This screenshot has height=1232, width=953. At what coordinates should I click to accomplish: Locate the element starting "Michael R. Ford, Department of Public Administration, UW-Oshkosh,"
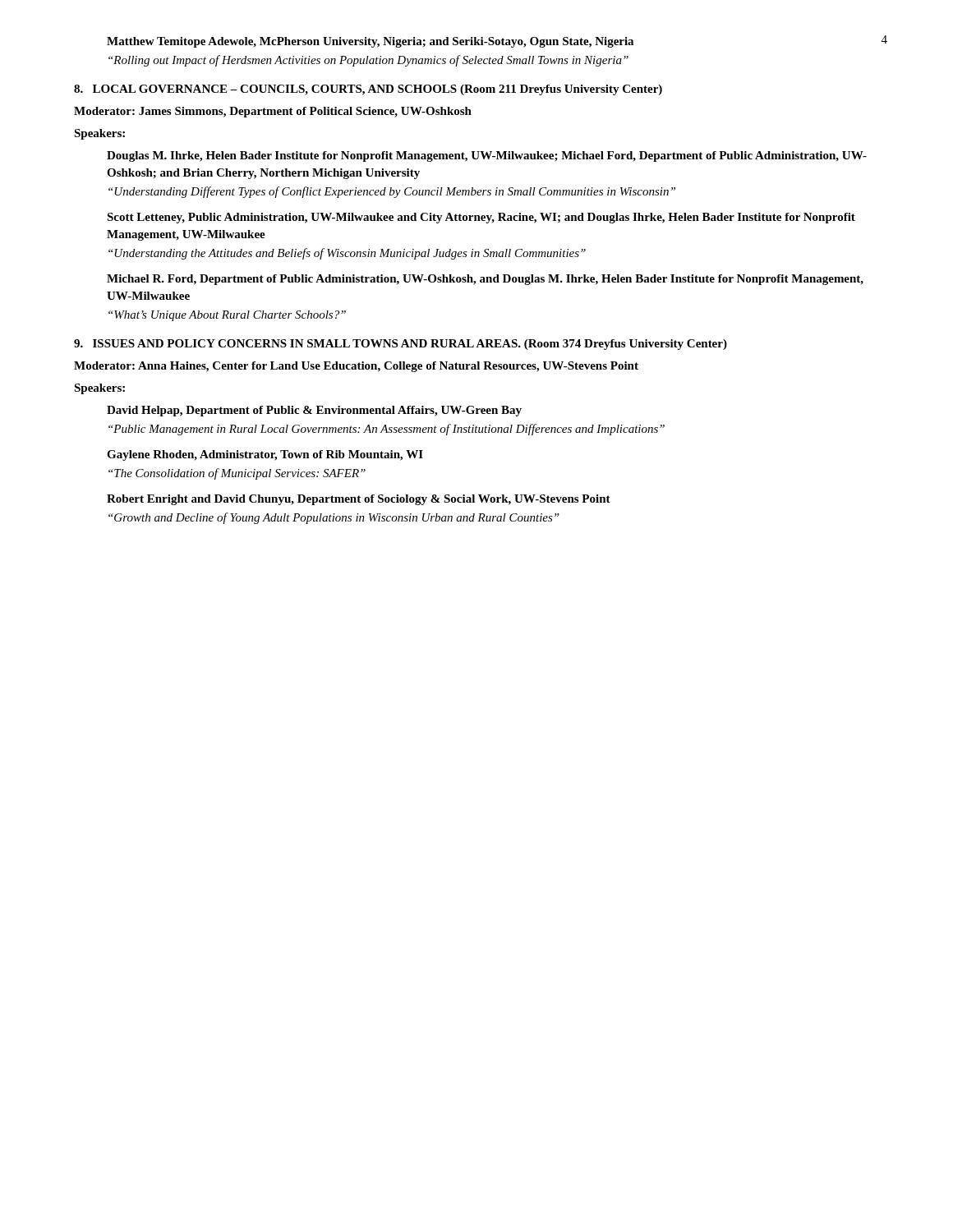[485, 280]
